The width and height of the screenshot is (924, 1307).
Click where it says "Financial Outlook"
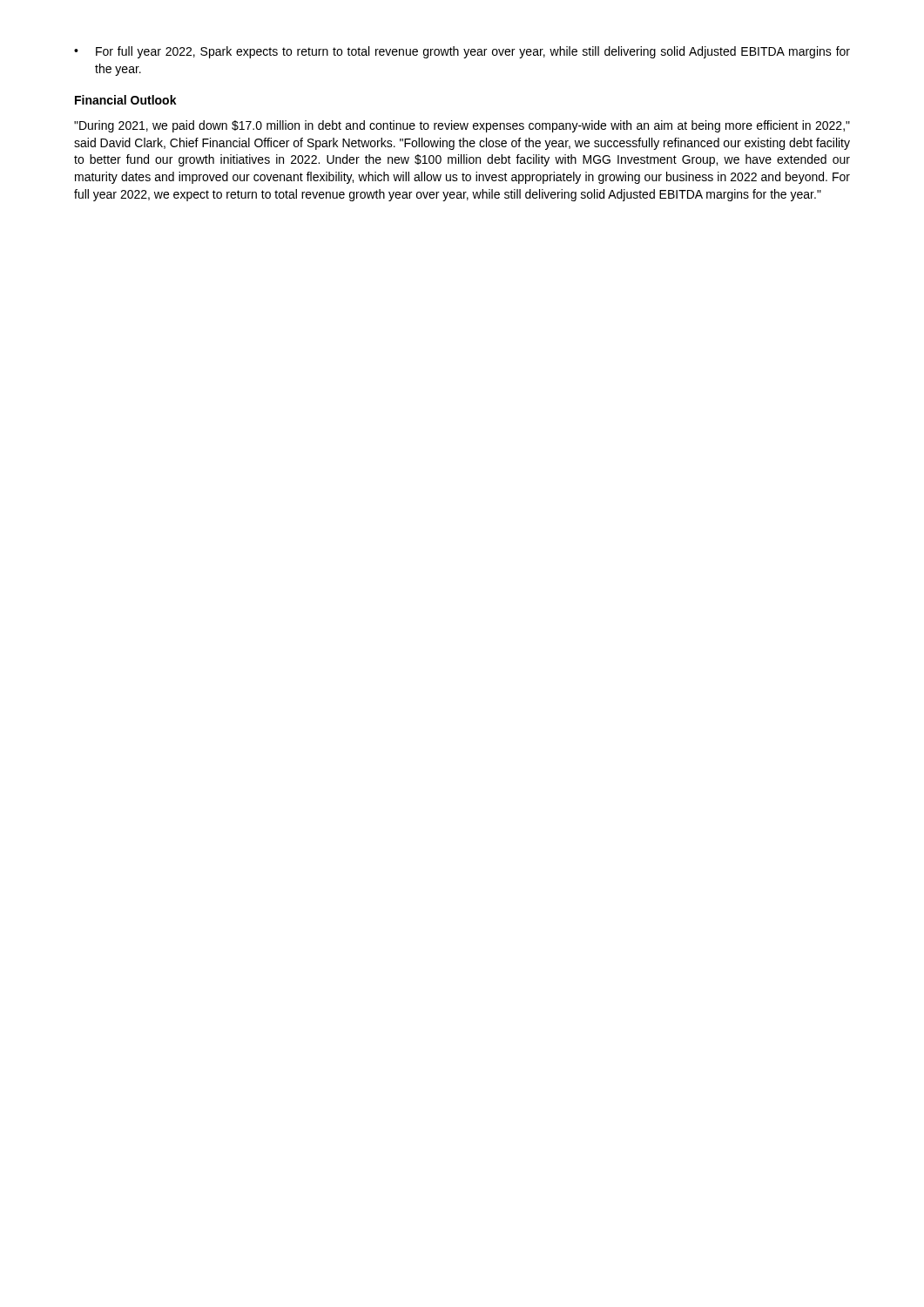pos(125,100)
